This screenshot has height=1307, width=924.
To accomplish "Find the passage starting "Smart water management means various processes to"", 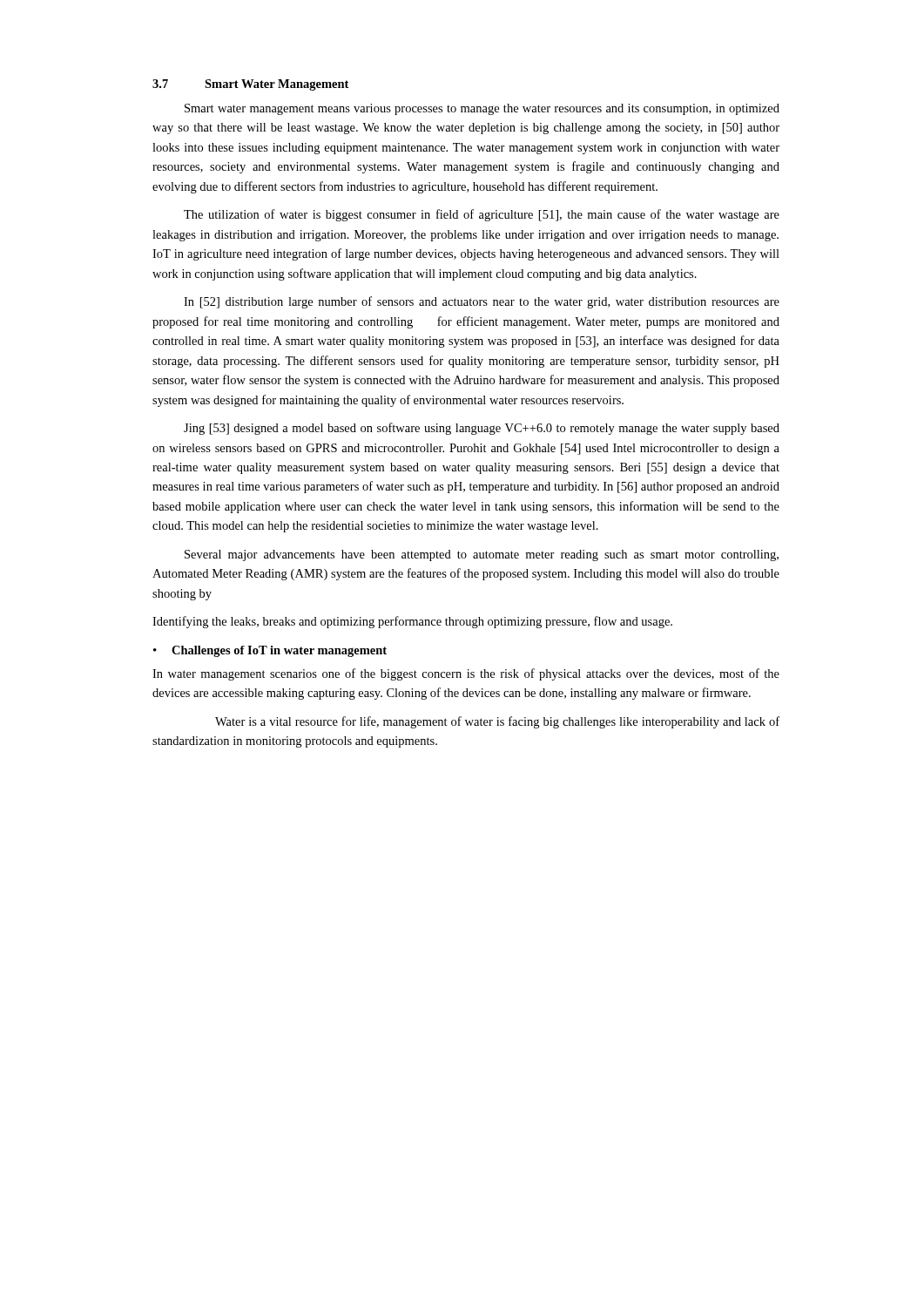I will click(x=466, y=147).
